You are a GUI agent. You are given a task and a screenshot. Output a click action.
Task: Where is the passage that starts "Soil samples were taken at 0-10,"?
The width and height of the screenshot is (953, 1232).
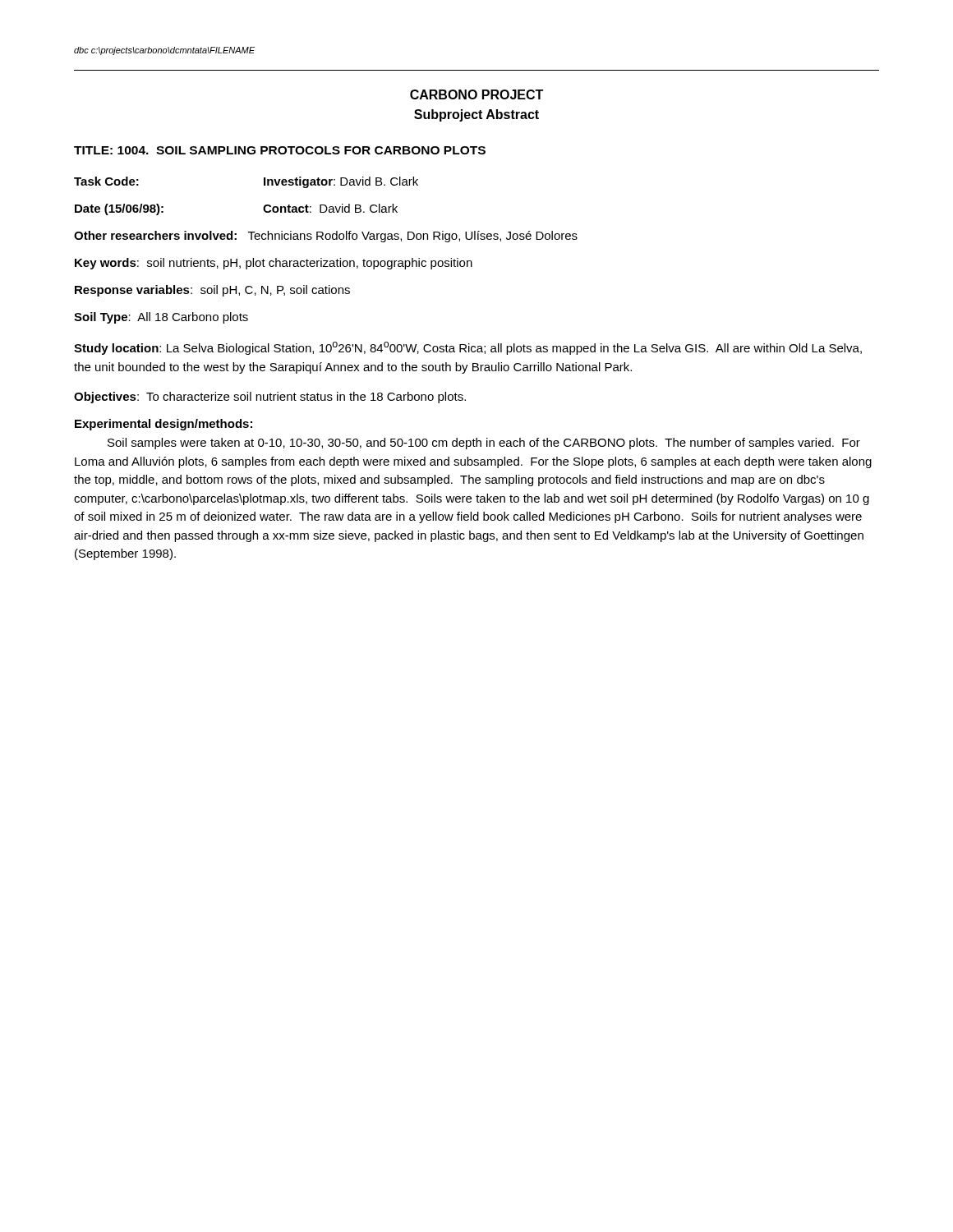476,498
